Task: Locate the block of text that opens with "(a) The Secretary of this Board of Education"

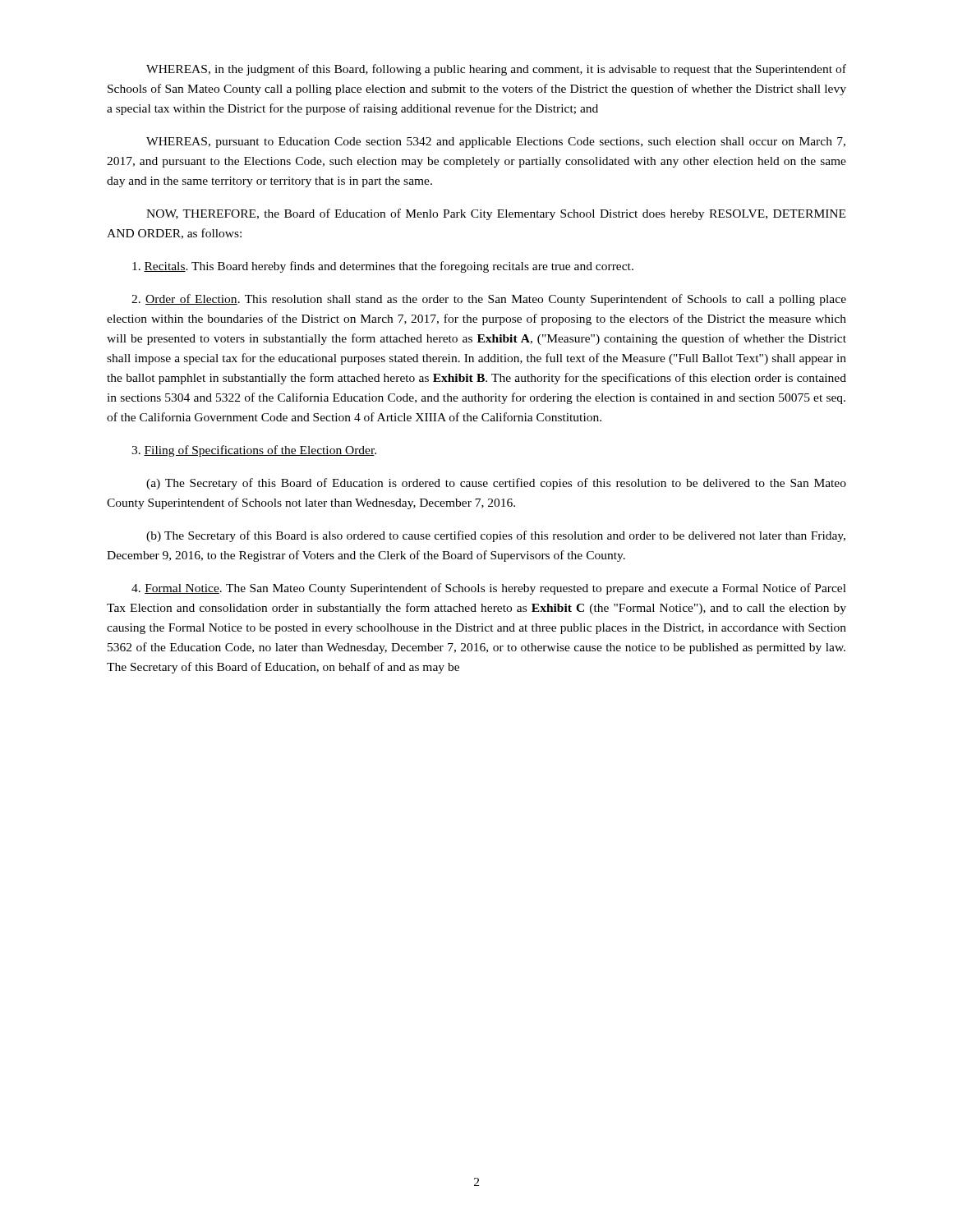Action: point(476,493)
